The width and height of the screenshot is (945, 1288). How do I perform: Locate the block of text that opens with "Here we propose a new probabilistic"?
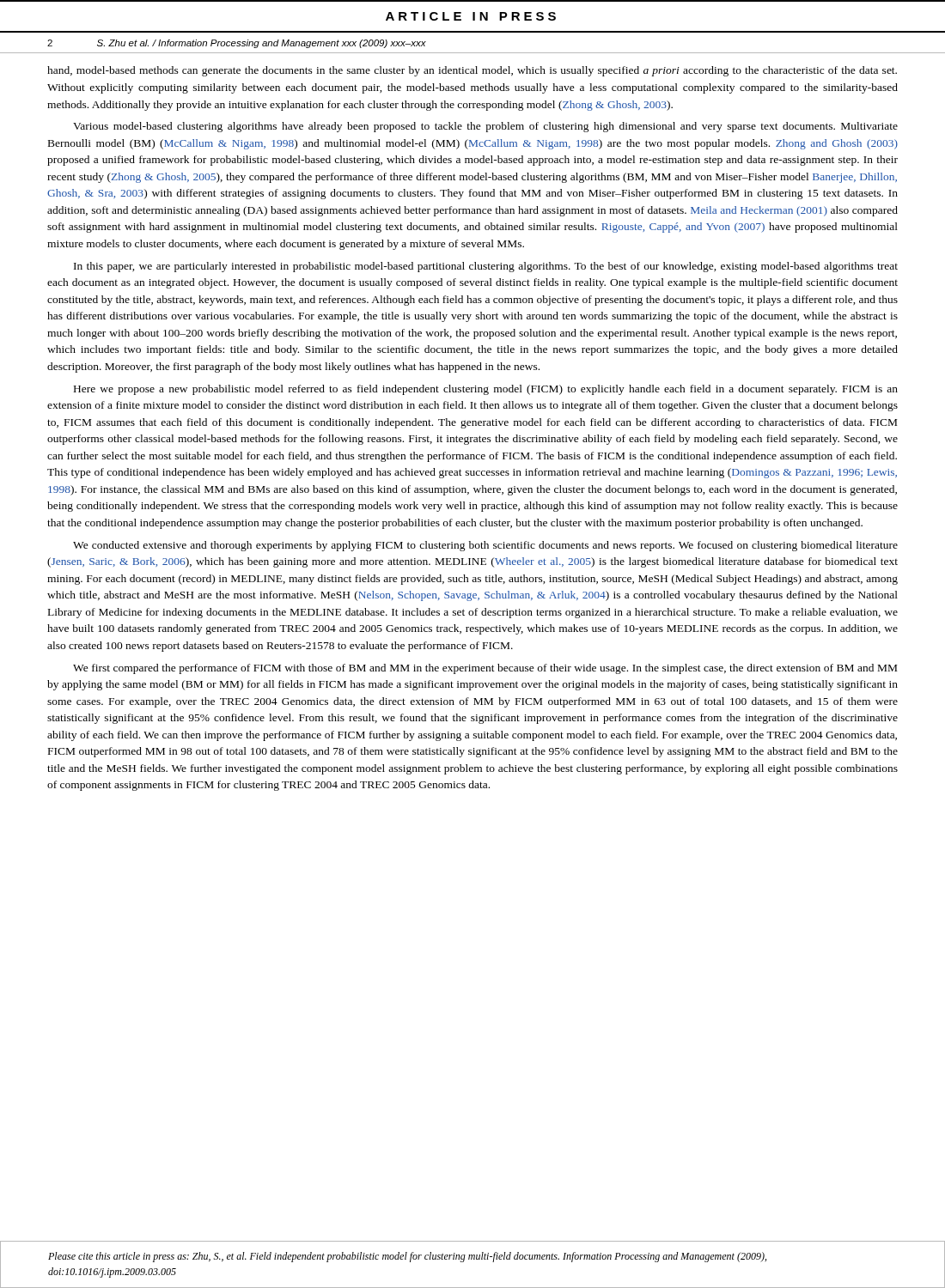coord(472,456)
